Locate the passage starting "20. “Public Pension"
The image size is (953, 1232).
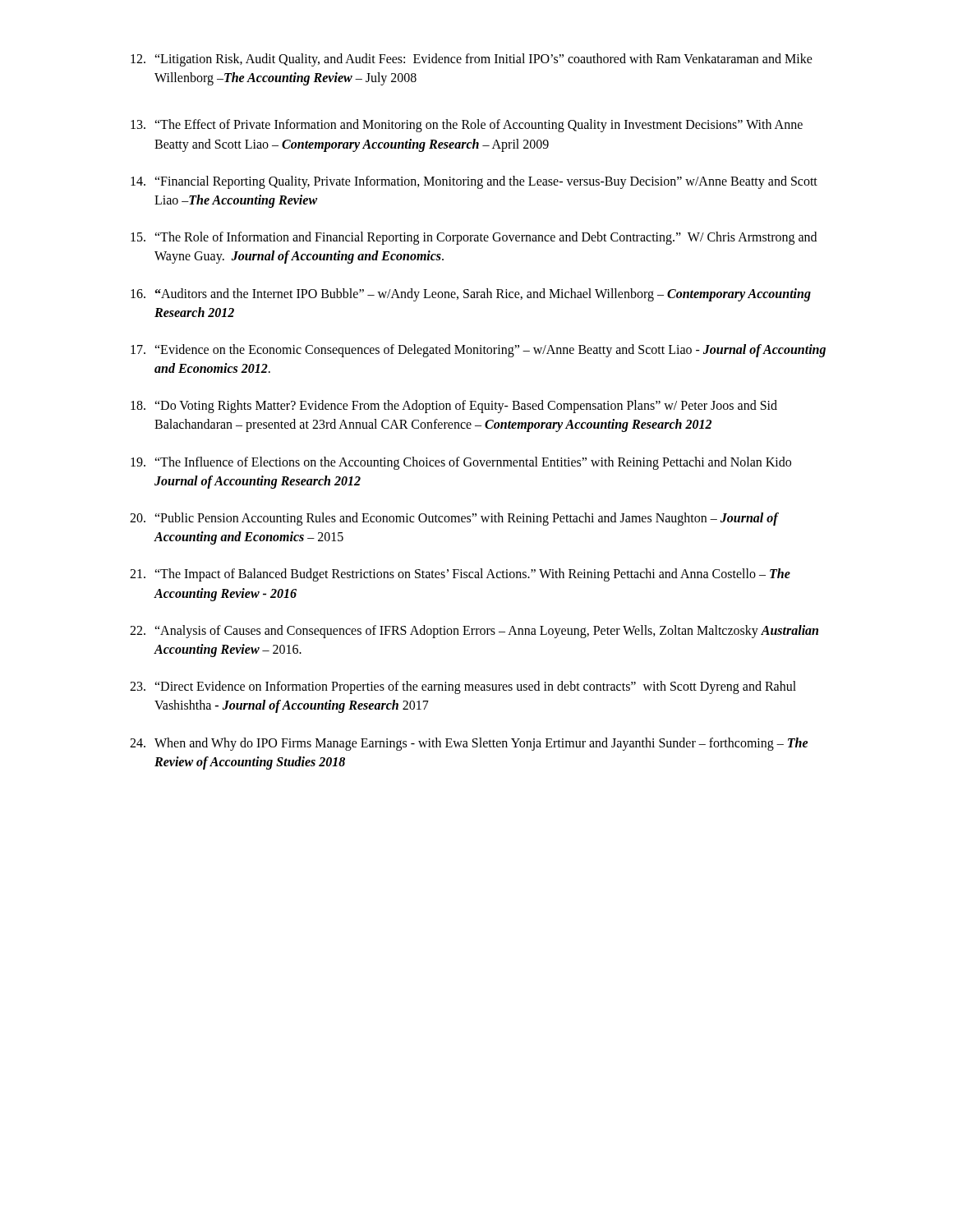[476, 527]
